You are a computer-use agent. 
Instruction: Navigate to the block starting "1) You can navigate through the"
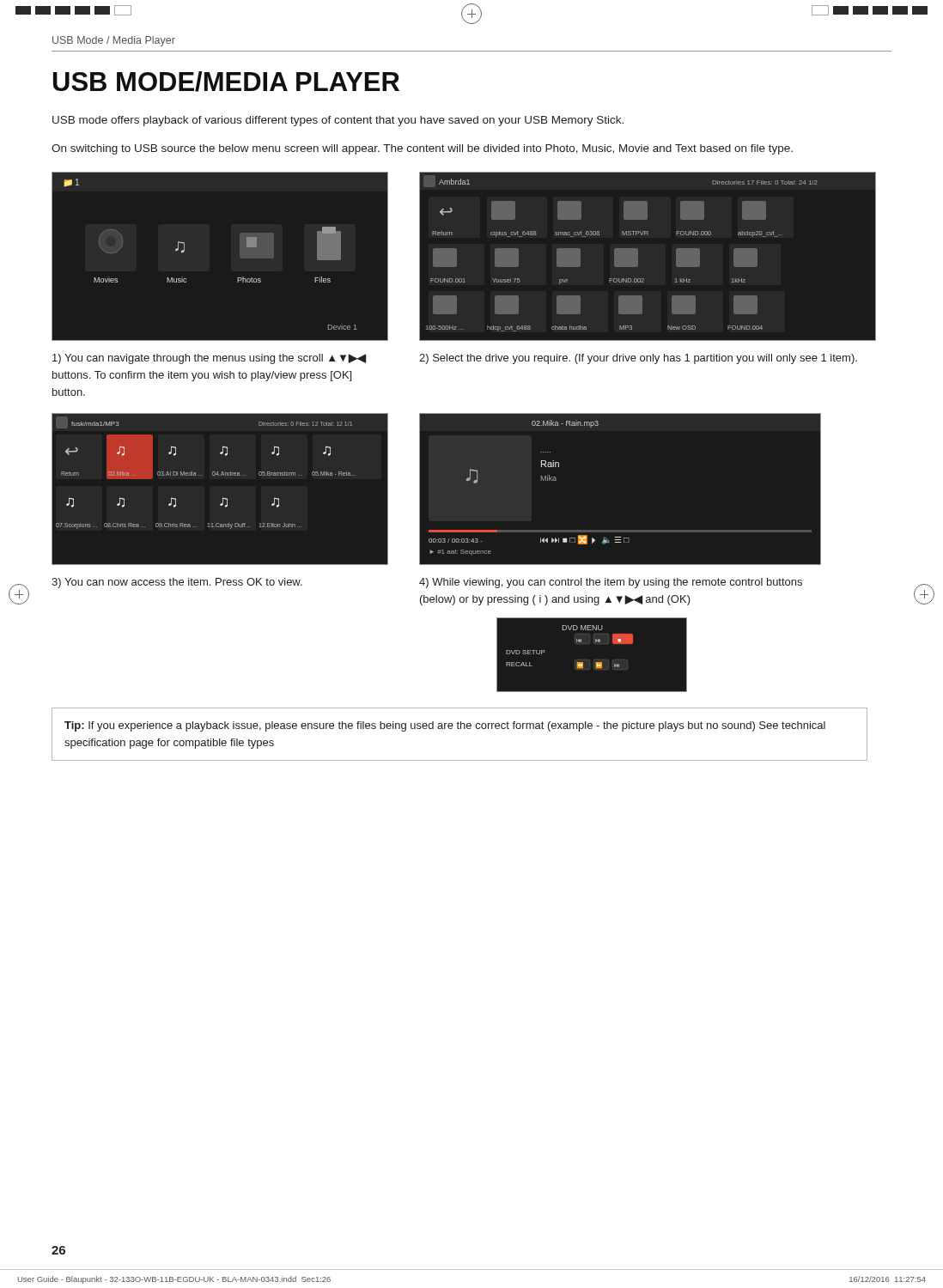209,375
